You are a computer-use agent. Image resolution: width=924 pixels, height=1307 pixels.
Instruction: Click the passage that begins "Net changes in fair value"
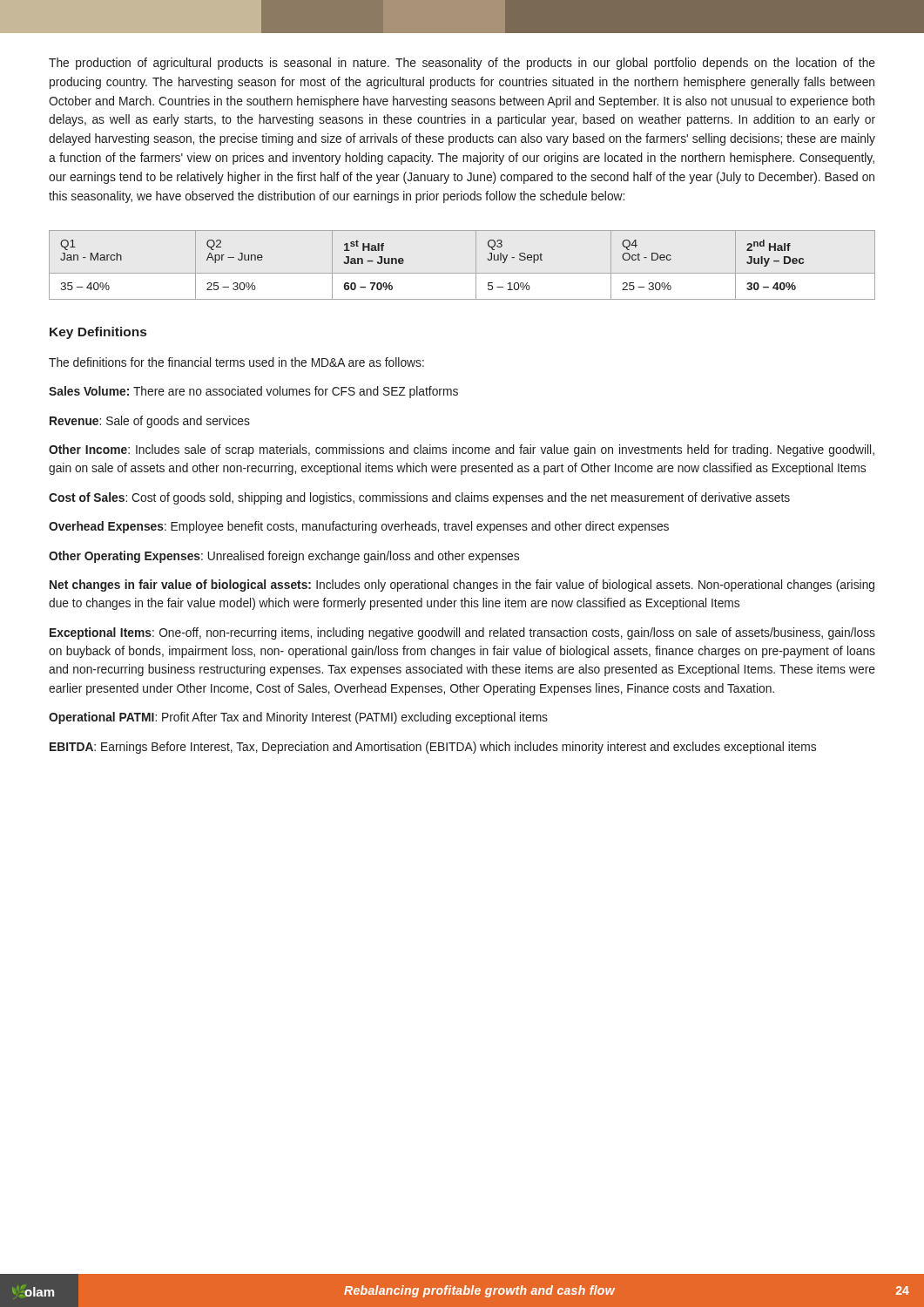pos(462,594)
